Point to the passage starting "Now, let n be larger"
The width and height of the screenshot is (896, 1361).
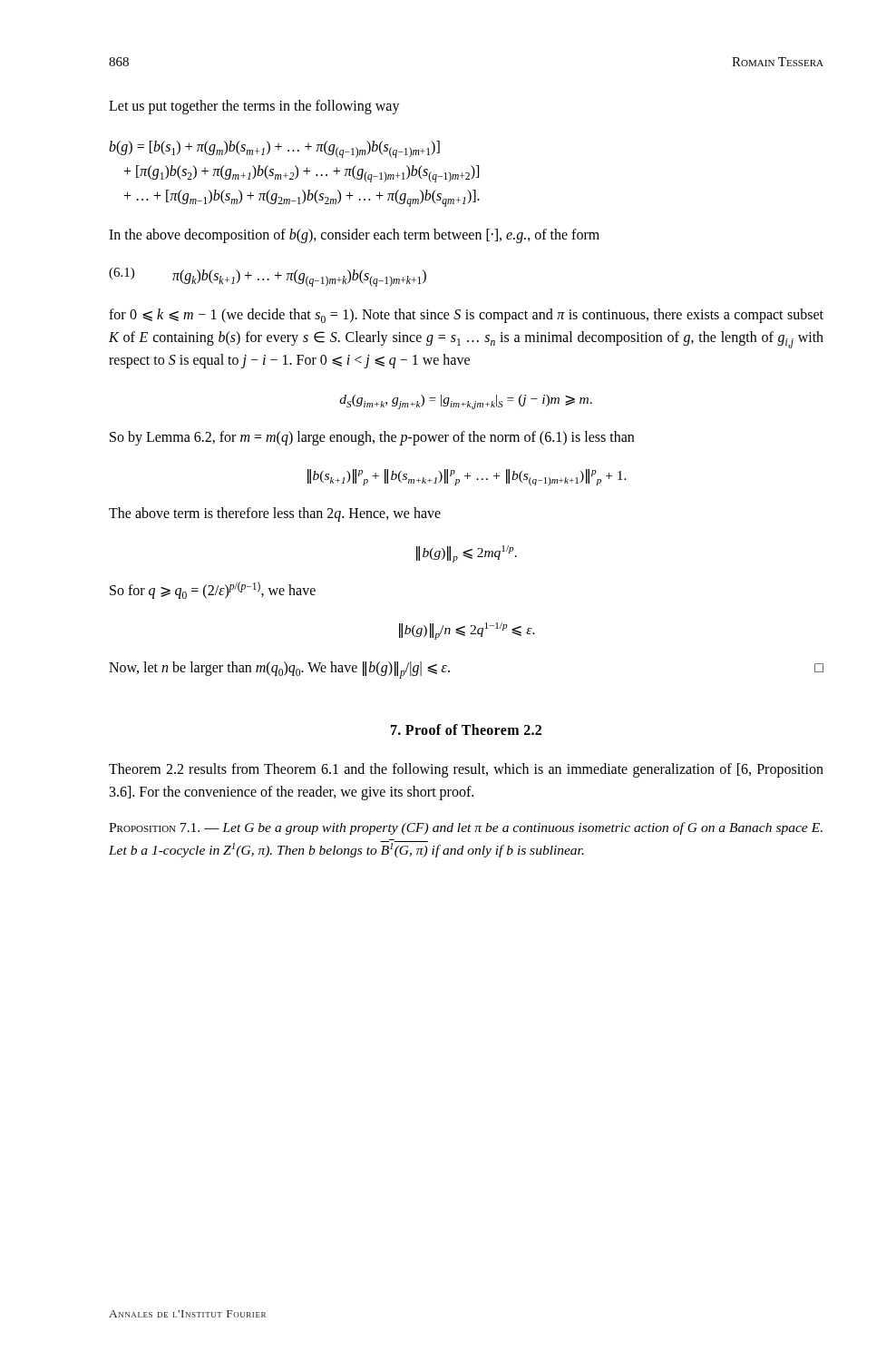(277, 670)
